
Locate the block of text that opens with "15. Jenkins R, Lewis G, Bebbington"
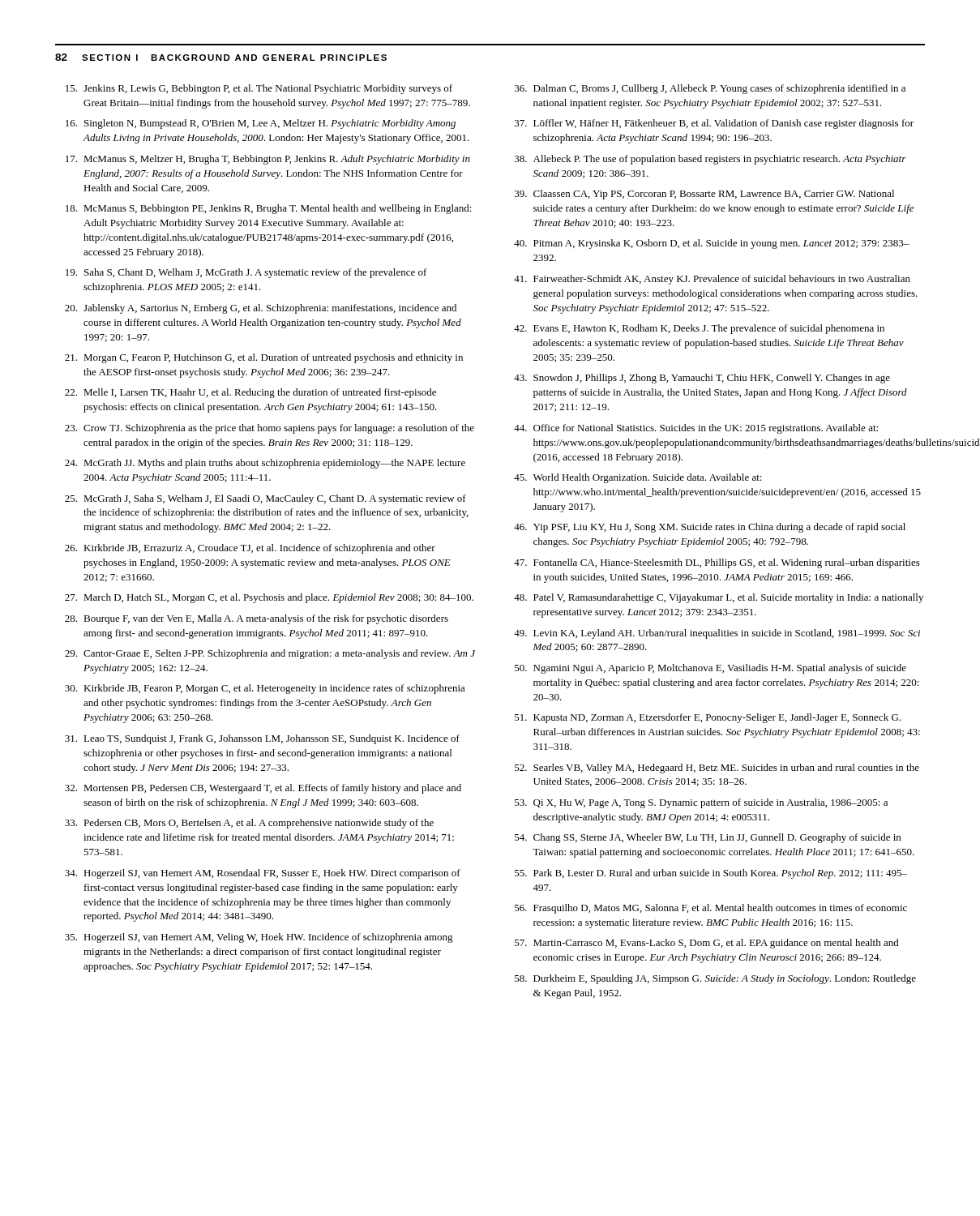click(265, 96)
